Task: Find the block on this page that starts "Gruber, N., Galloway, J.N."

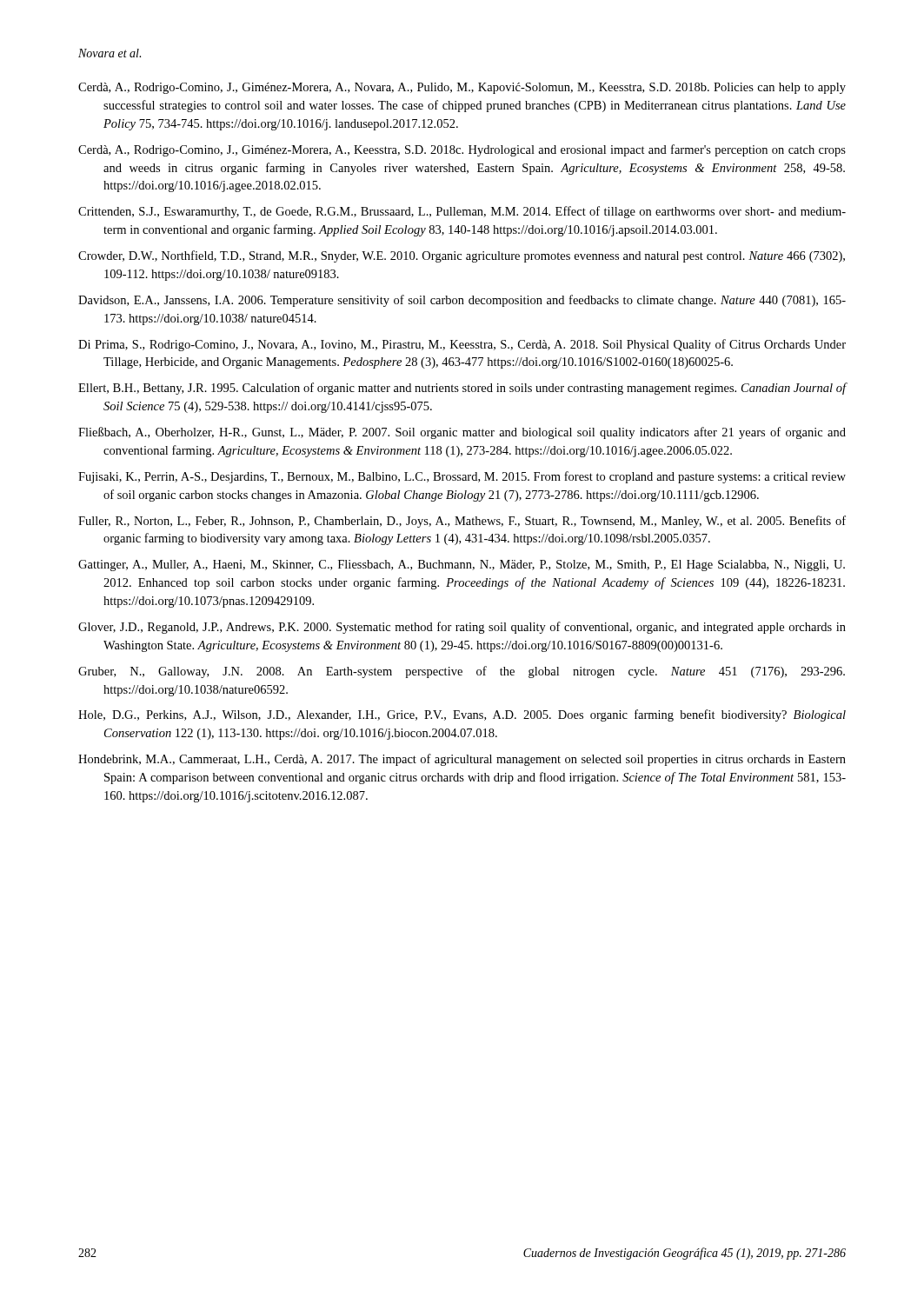Action: (x=462, y=680)
